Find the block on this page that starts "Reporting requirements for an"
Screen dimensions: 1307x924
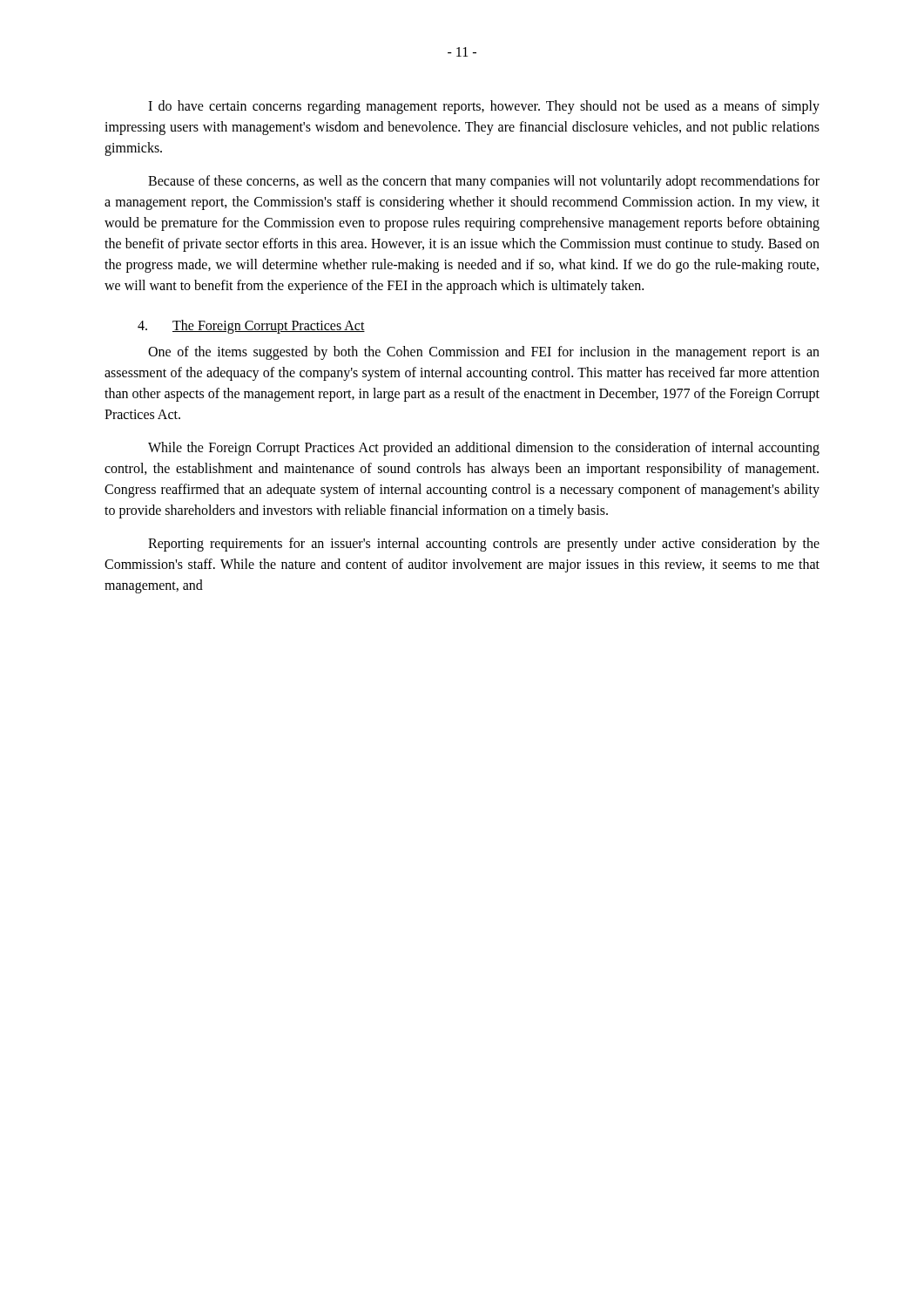[462, 564]
